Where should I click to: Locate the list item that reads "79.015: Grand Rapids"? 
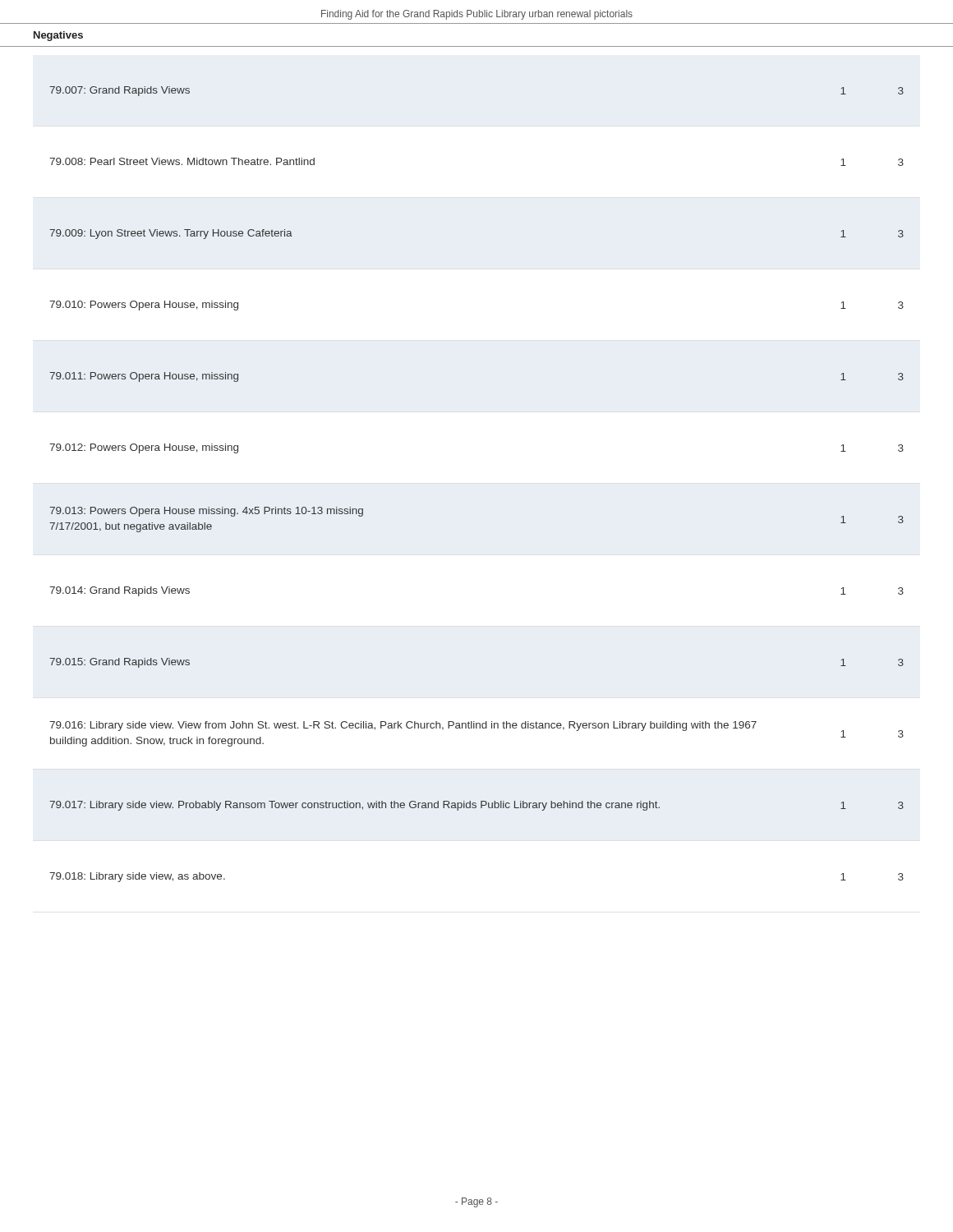point(118,664)
